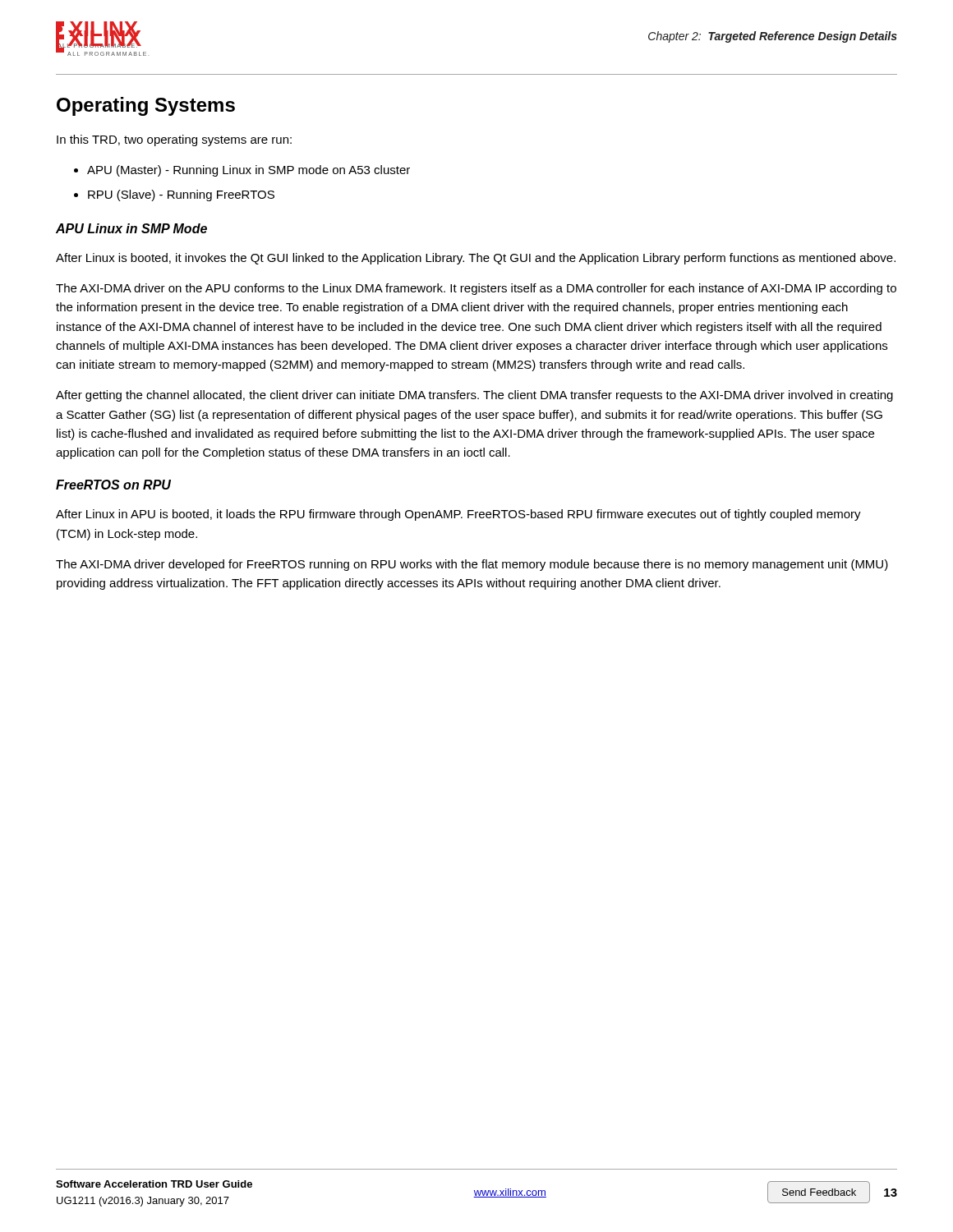Locate the region starting "The AXI-DMA driver on the"
The image size is (953, 1232).
476,326
